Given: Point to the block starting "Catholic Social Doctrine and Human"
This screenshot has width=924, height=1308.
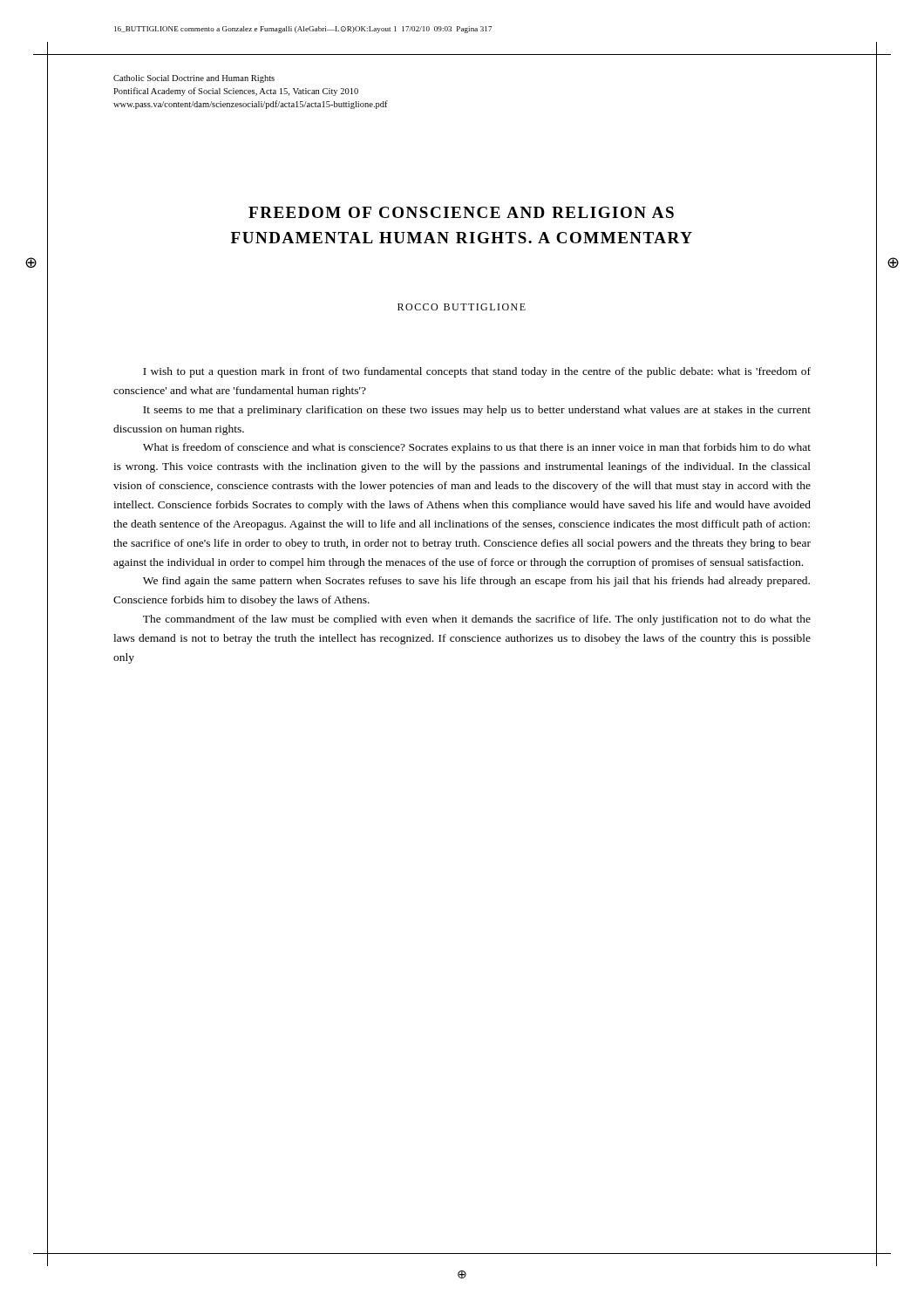Looking at the screenshot, I should tap(250, 91).
